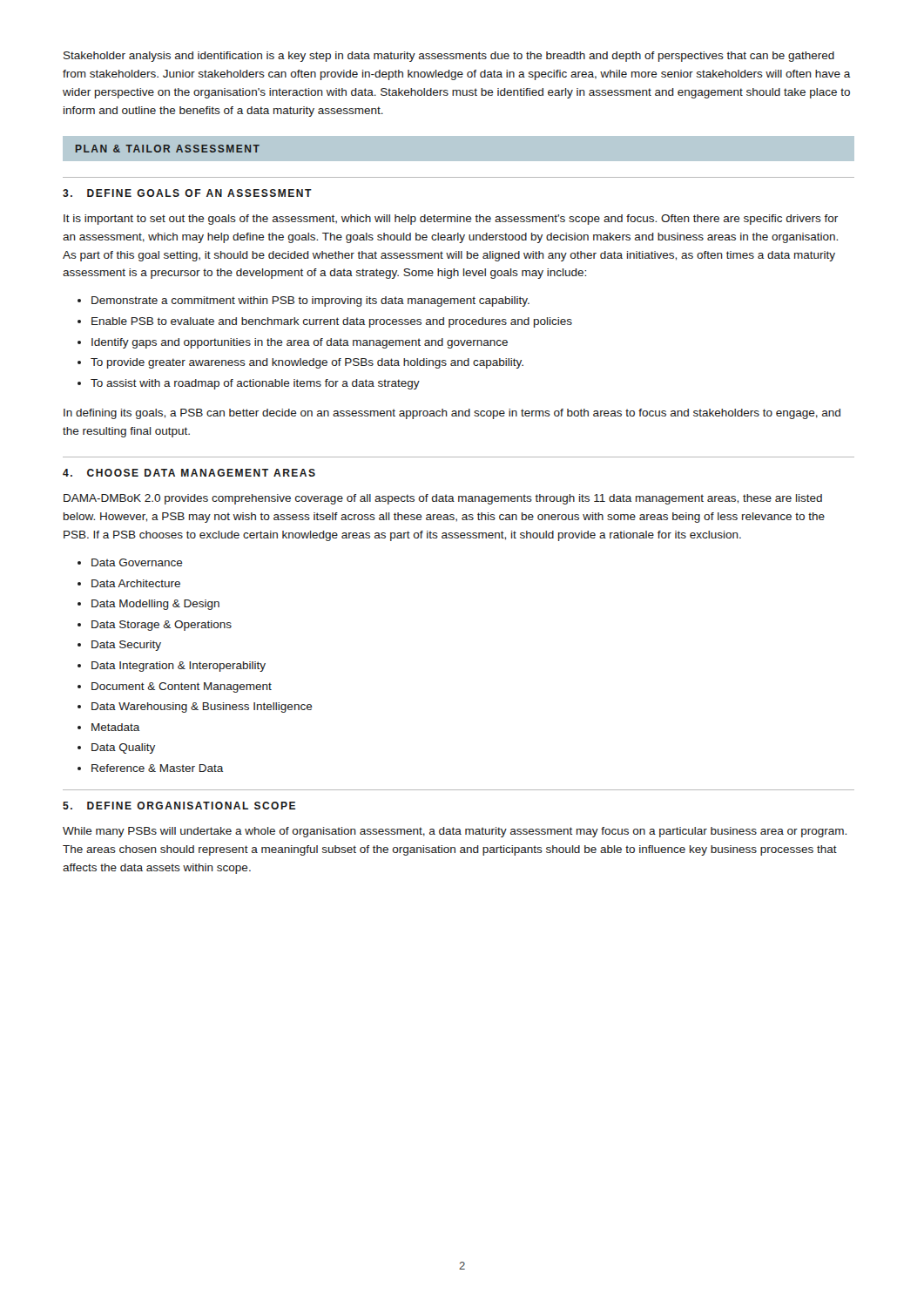The image size is (924, 1307).
Task: Find the list item that says "Document & Content Management"
Action: [x=175, y=687]
